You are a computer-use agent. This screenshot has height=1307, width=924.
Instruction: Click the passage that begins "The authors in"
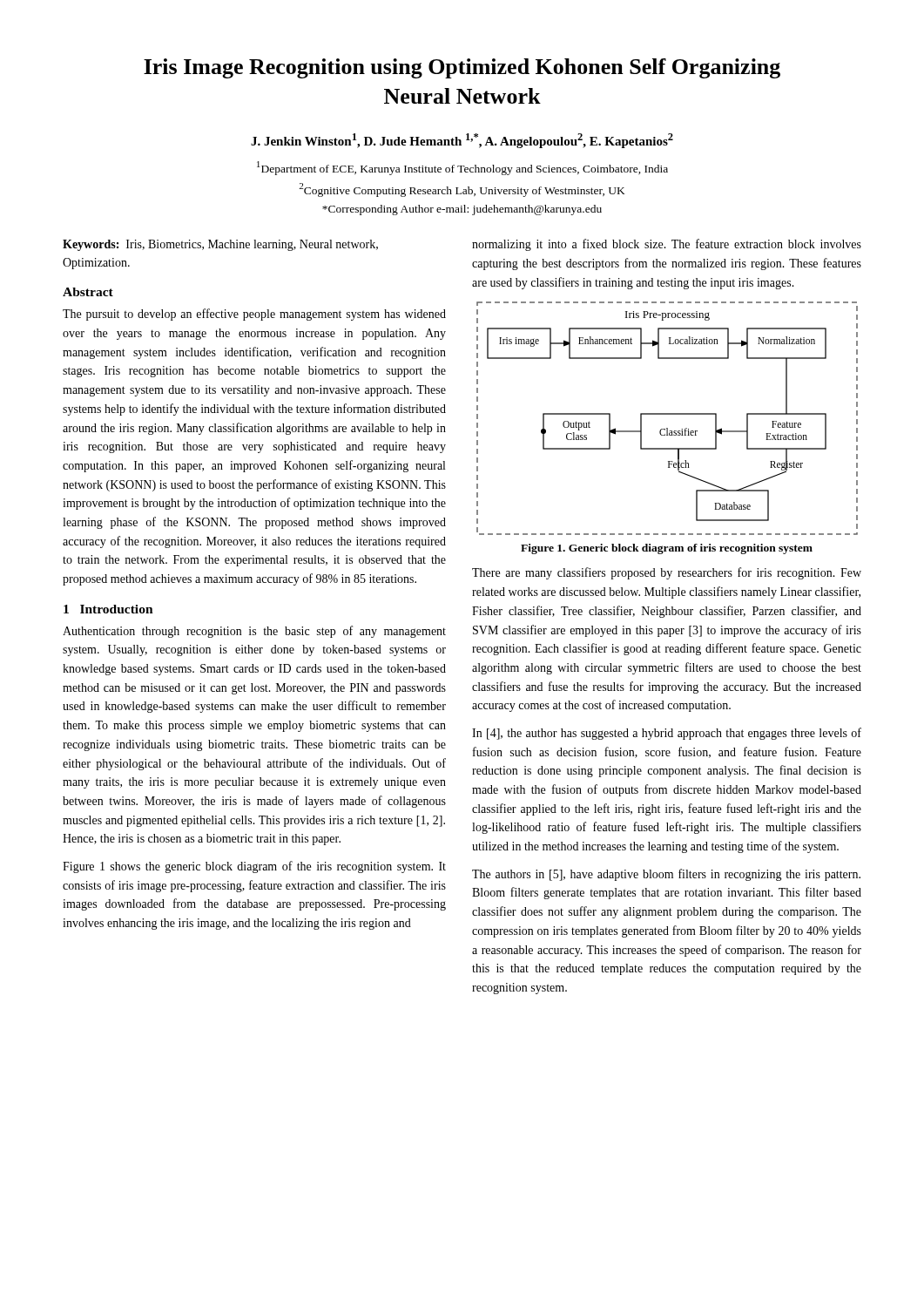[x=667, y=931]
